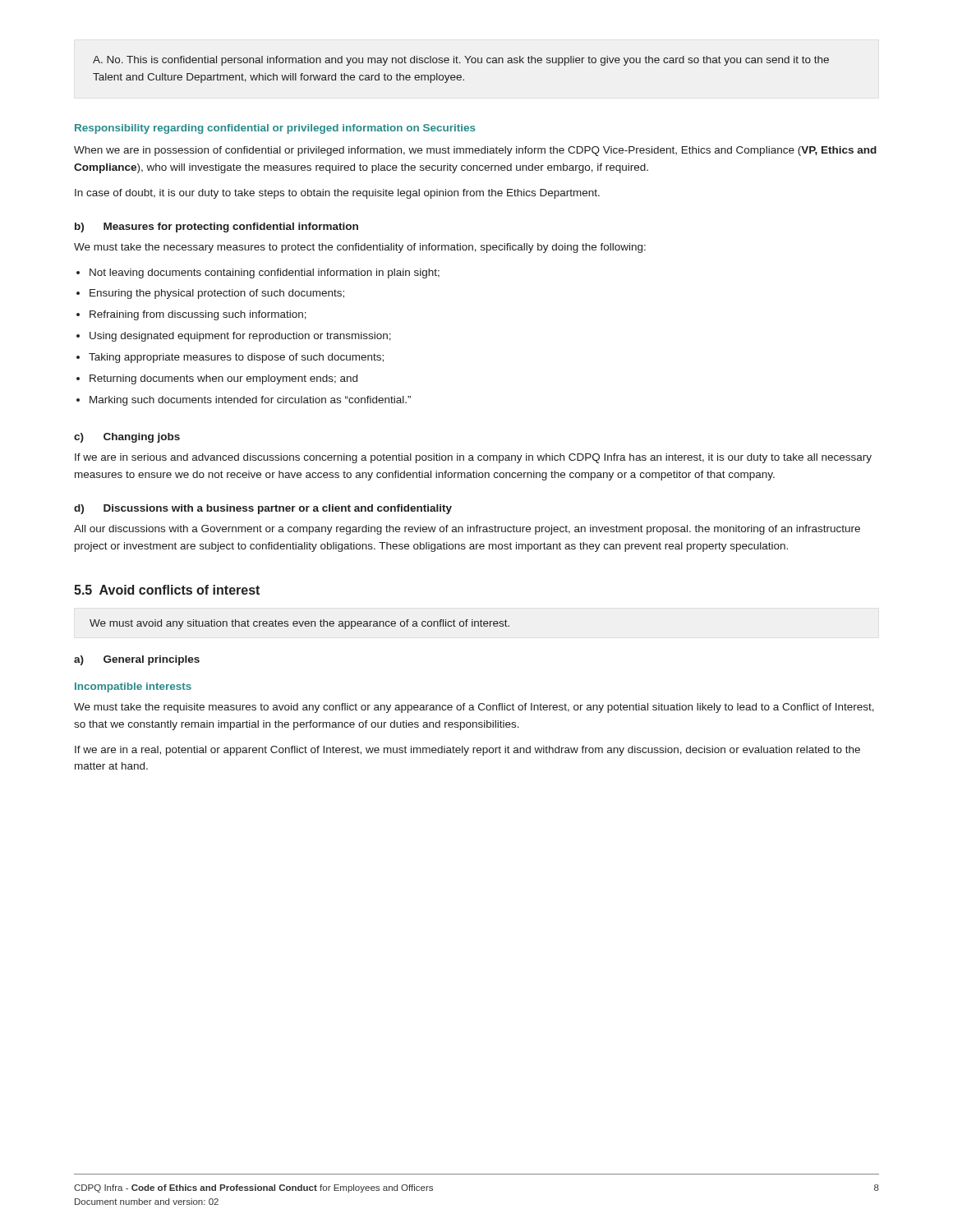Screen dimensions: 1232x953
Task: Select the passage starting "If we are in serious"
Action: coord(473,466)
